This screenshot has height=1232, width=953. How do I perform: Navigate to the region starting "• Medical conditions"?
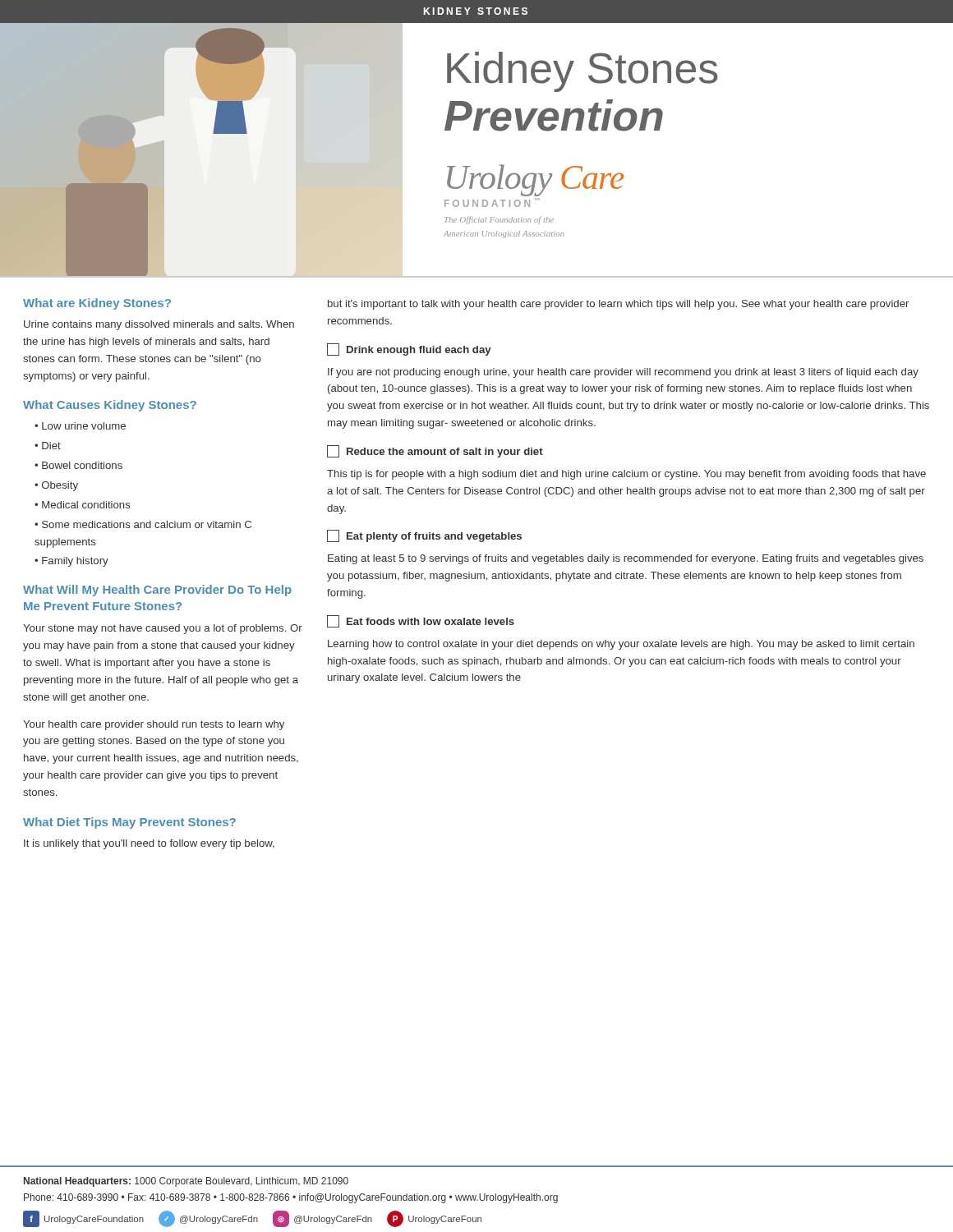click(x=82, y=505)
